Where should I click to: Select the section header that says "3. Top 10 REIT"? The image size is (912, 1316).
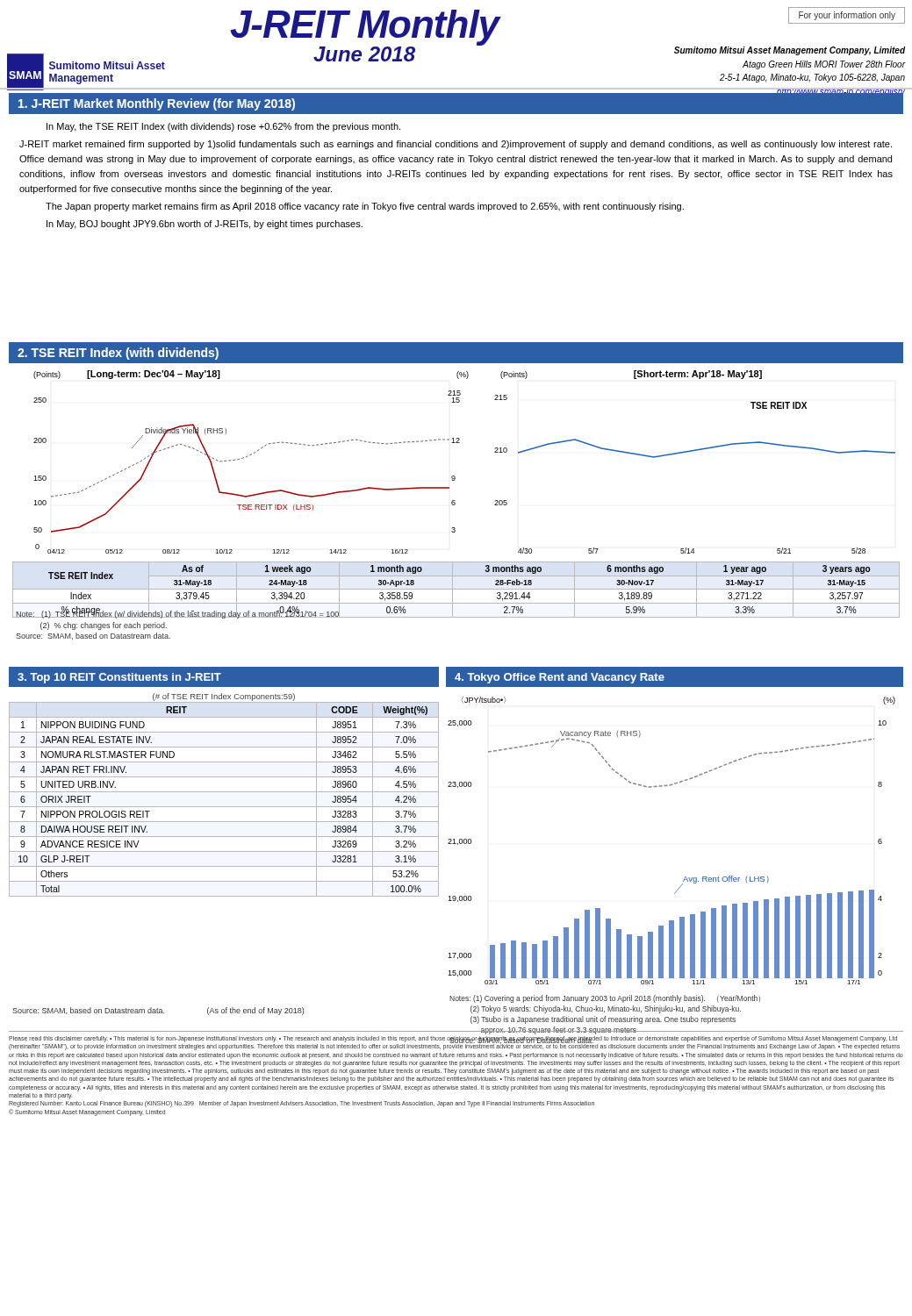tap(119, 677)
